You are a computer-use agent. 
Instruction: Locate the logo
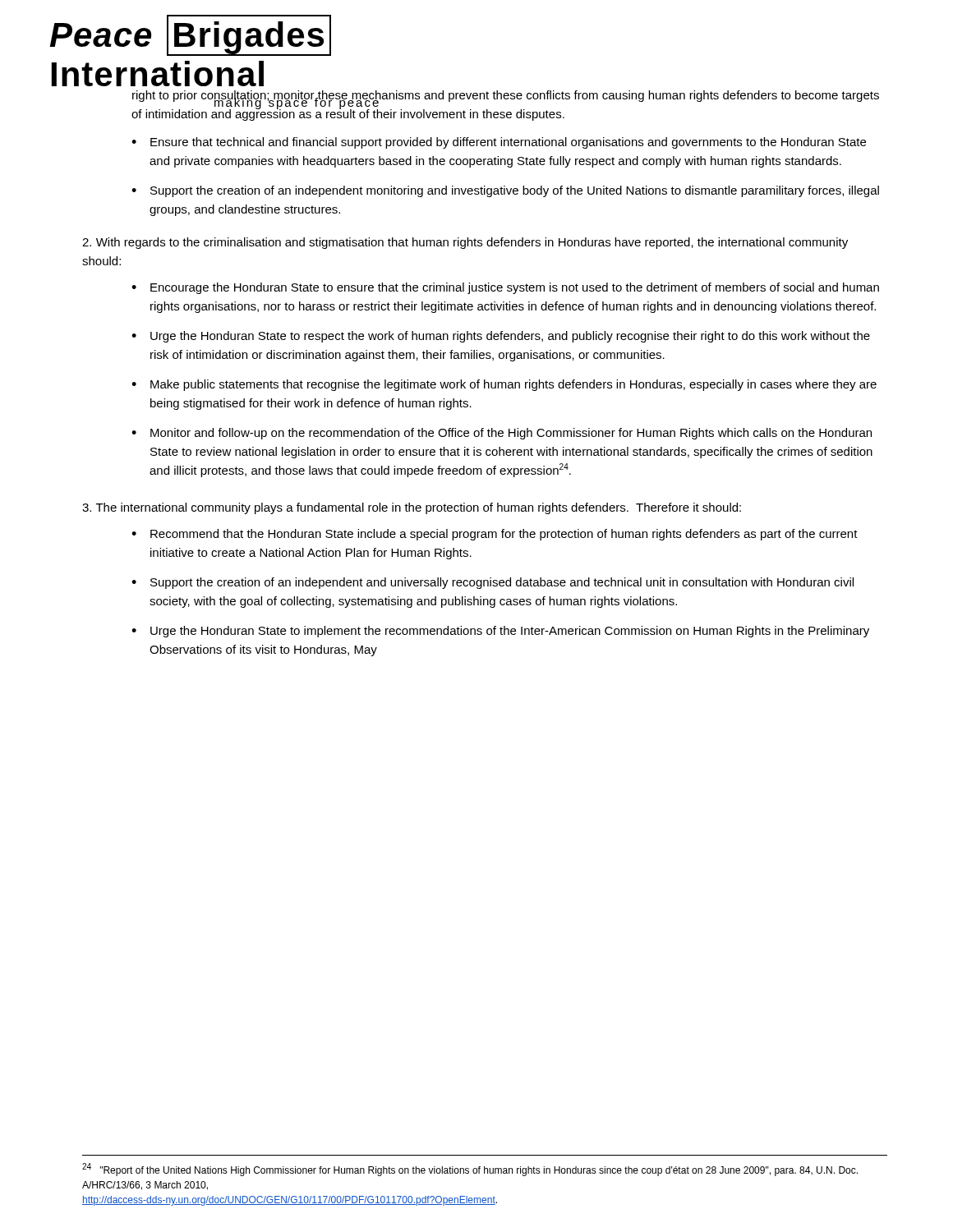(296, 62)
